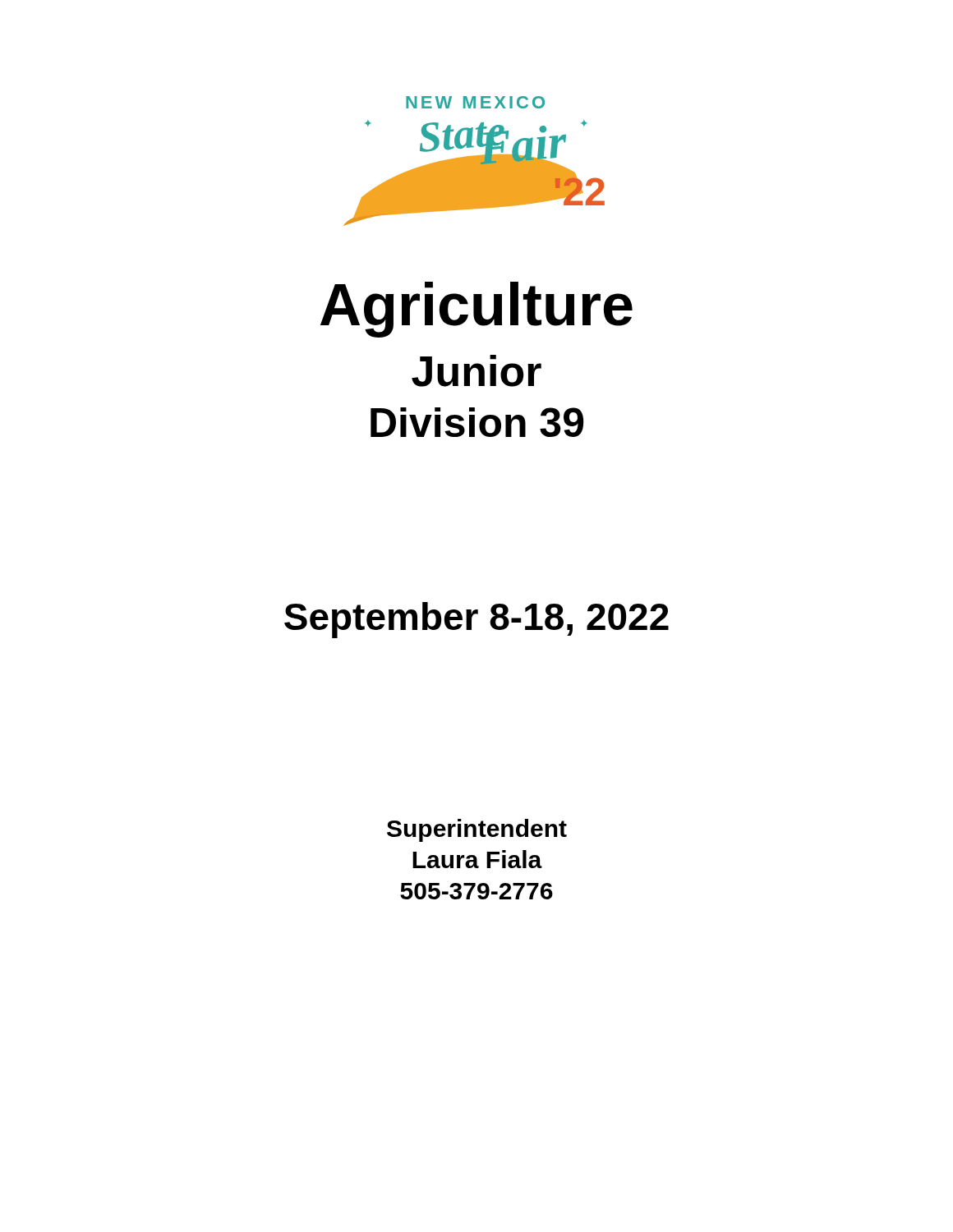Locate the block starting "Superintendent Laura Fiala 505-379-2776"
This screenshot has height=1232, width=953.
click(476, 860)
